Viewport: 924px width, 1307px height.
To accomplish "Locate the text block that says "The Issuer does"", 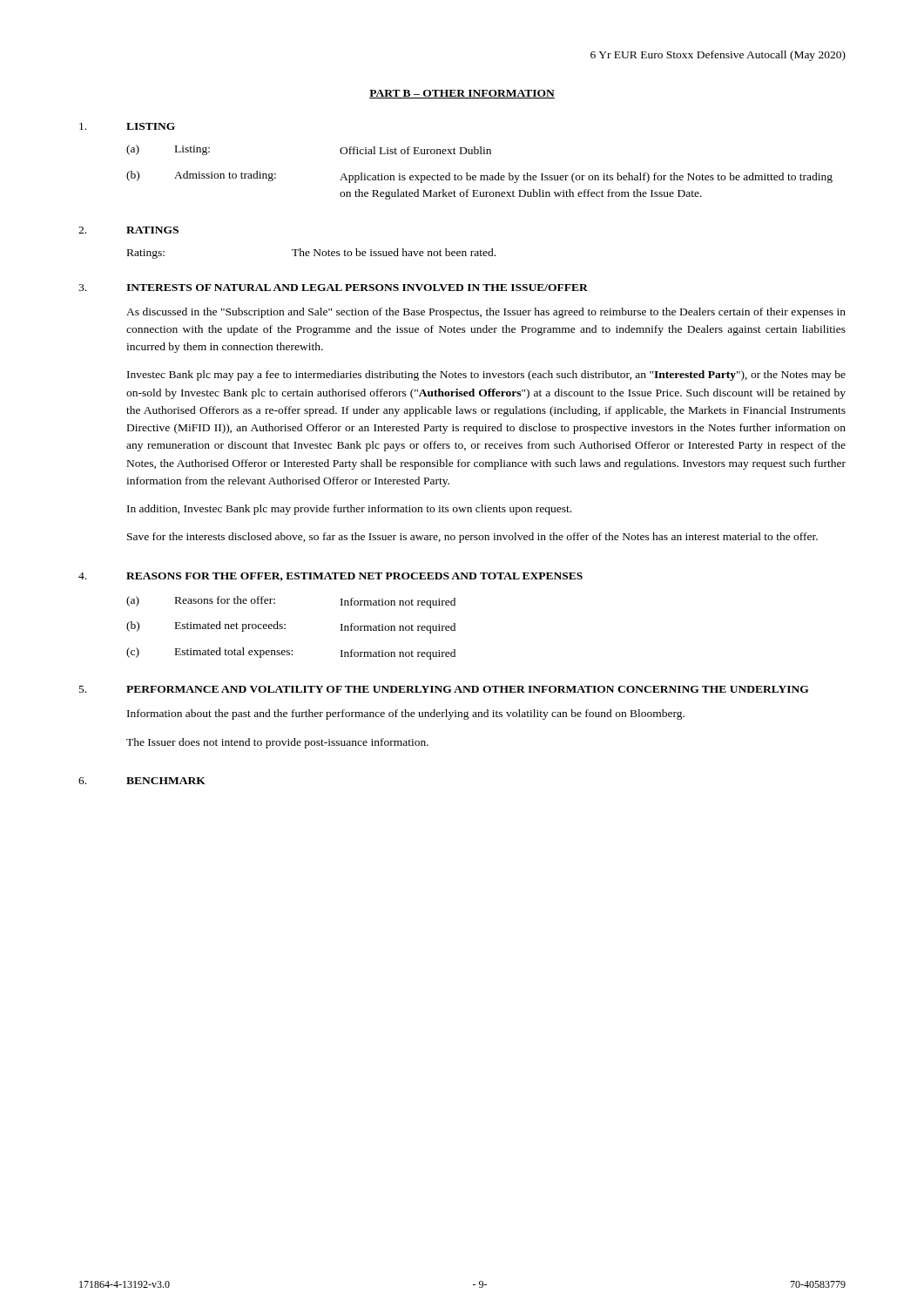I will tap(278, 742).
